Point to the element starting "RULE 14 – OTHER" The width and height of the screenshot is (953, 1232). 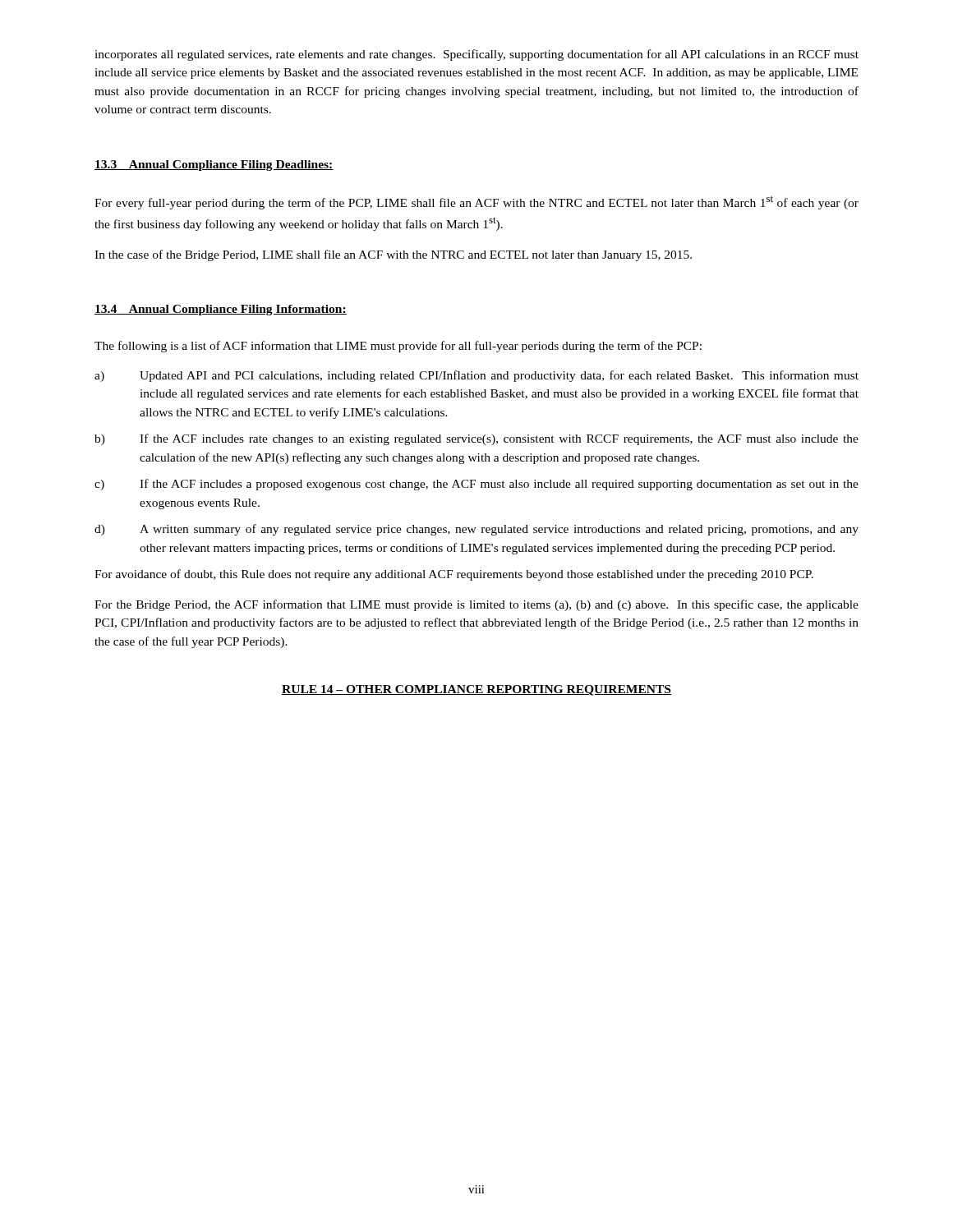click(x=476, y=689)
